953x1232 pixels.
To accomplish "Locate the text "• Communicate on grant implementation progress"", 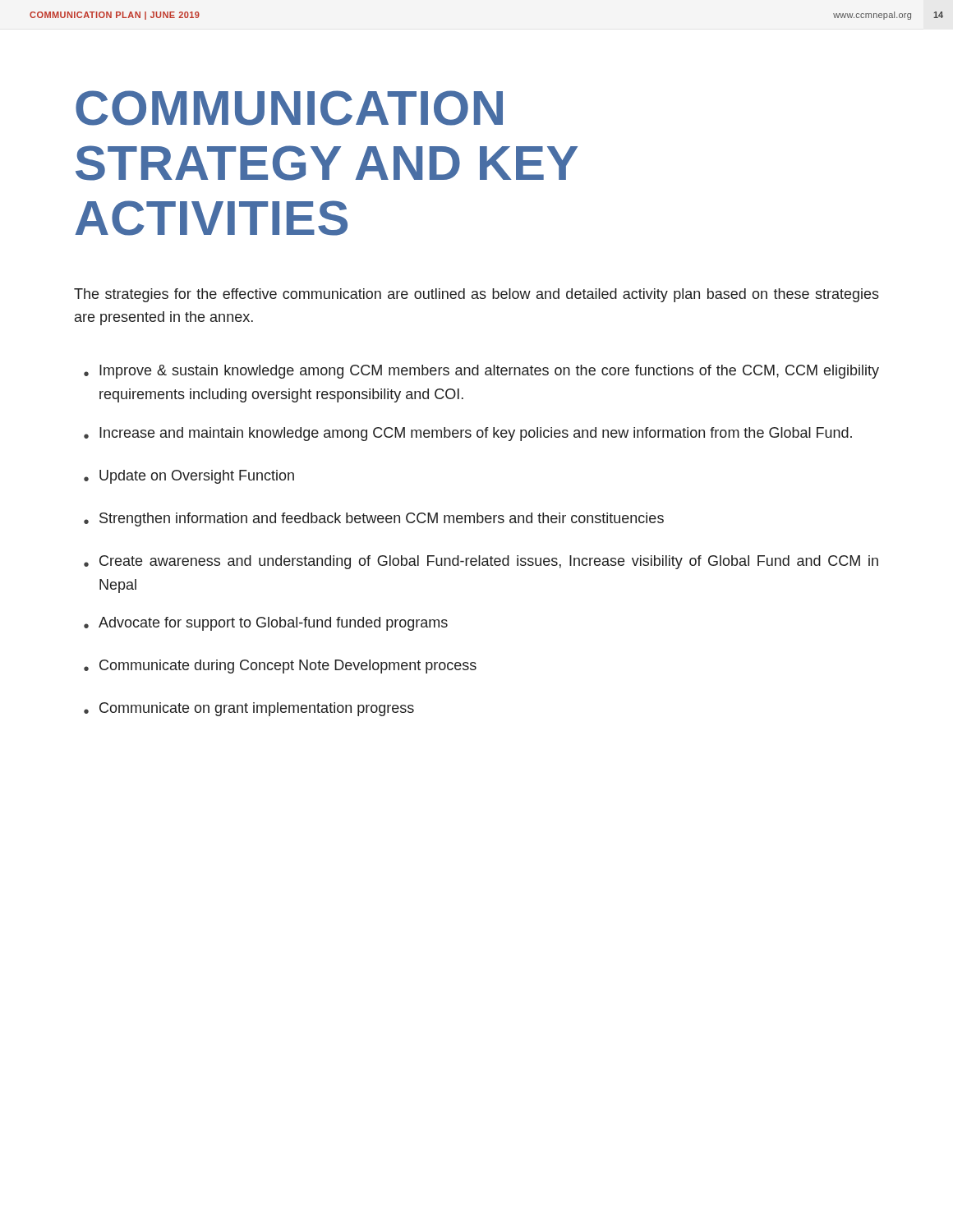I will 249,709.
